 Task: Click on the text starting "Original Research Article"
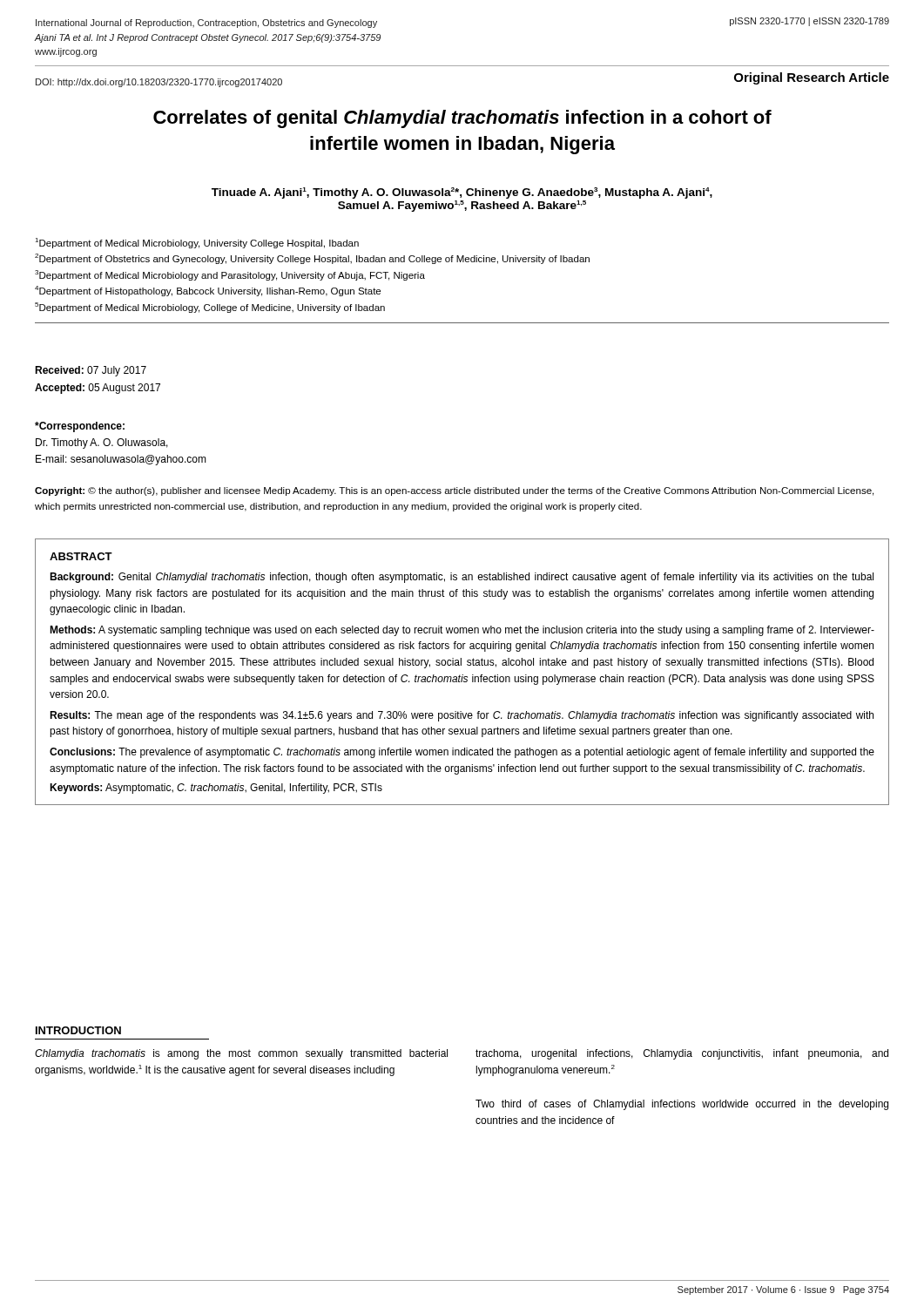coord(811,77)
